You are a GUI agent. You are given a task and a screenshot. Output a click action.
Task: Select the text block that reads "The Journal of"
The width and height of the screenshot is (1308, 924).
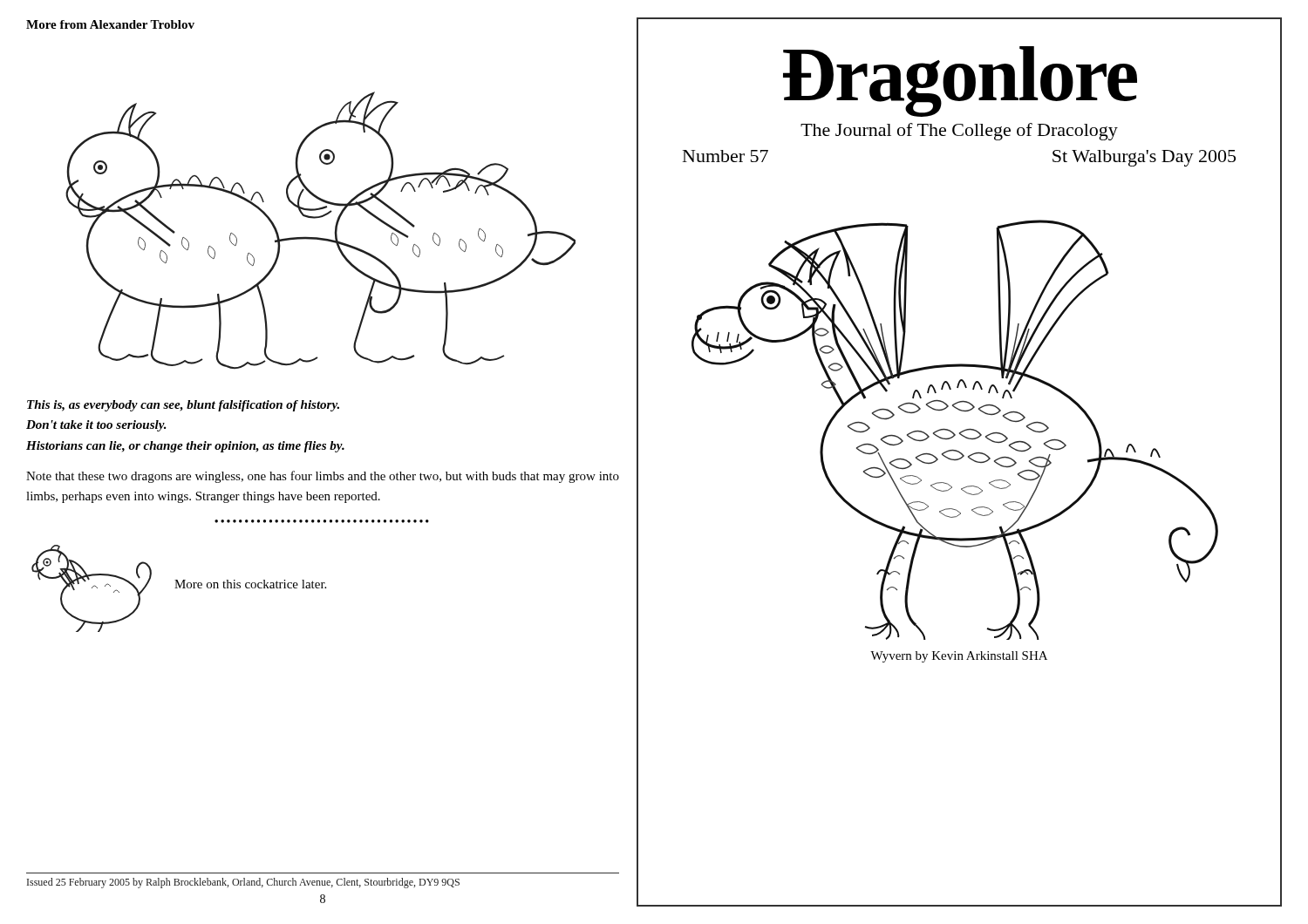tap(959, 129)
